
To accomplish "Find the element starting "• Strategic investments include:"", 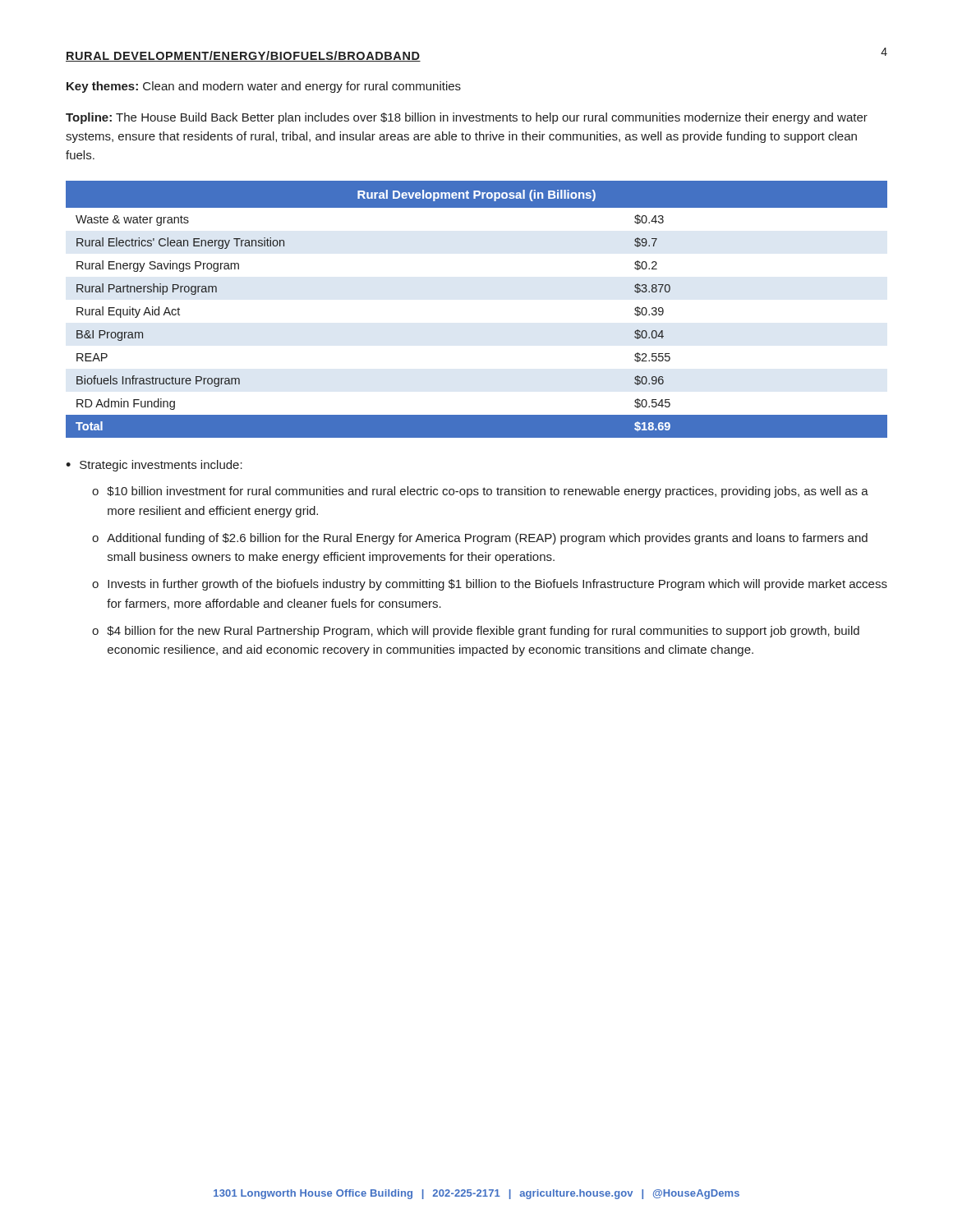I will pos(154,466).
